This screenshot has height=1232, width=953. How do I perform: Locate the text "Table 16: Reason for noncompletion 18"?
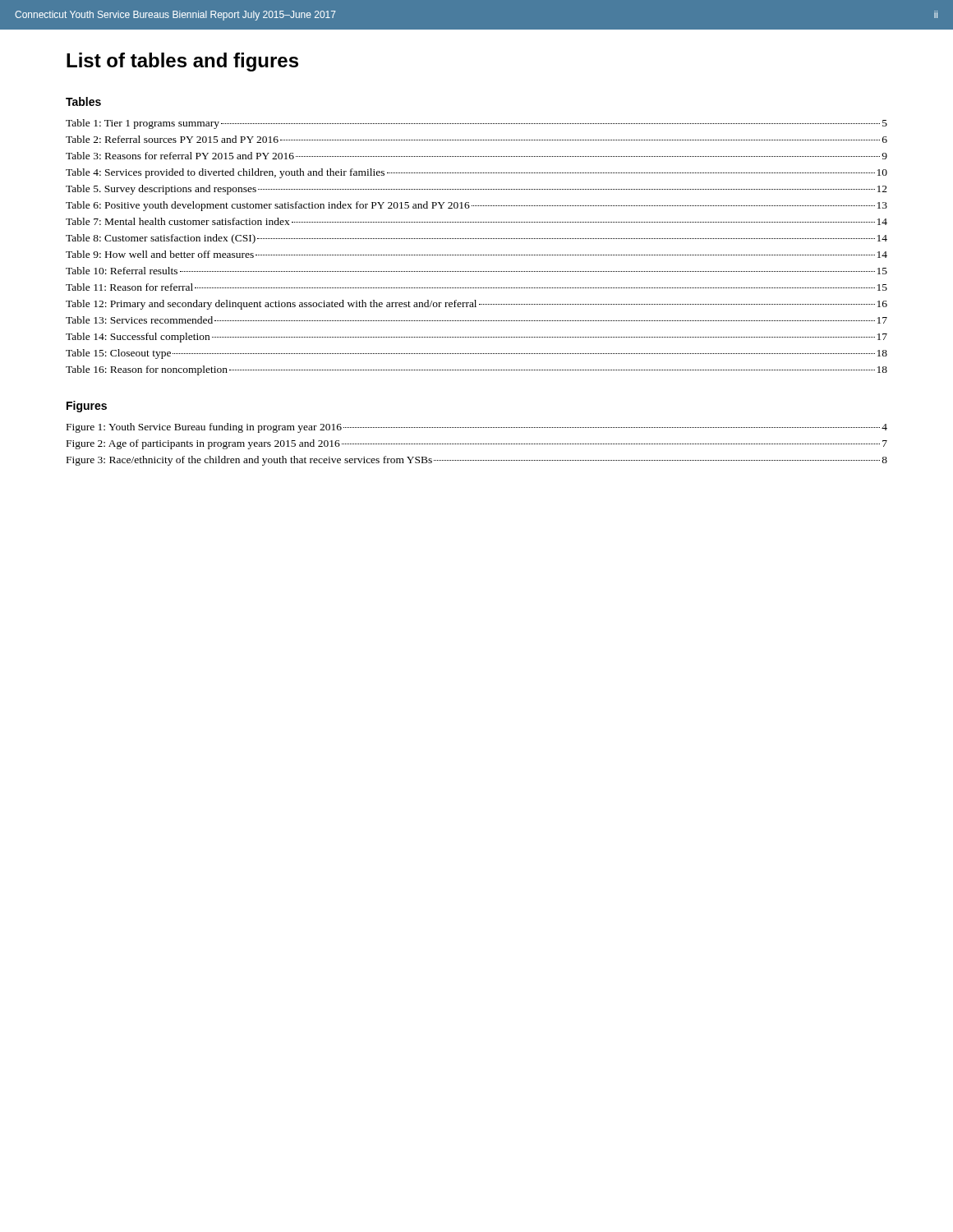(476, 370)
